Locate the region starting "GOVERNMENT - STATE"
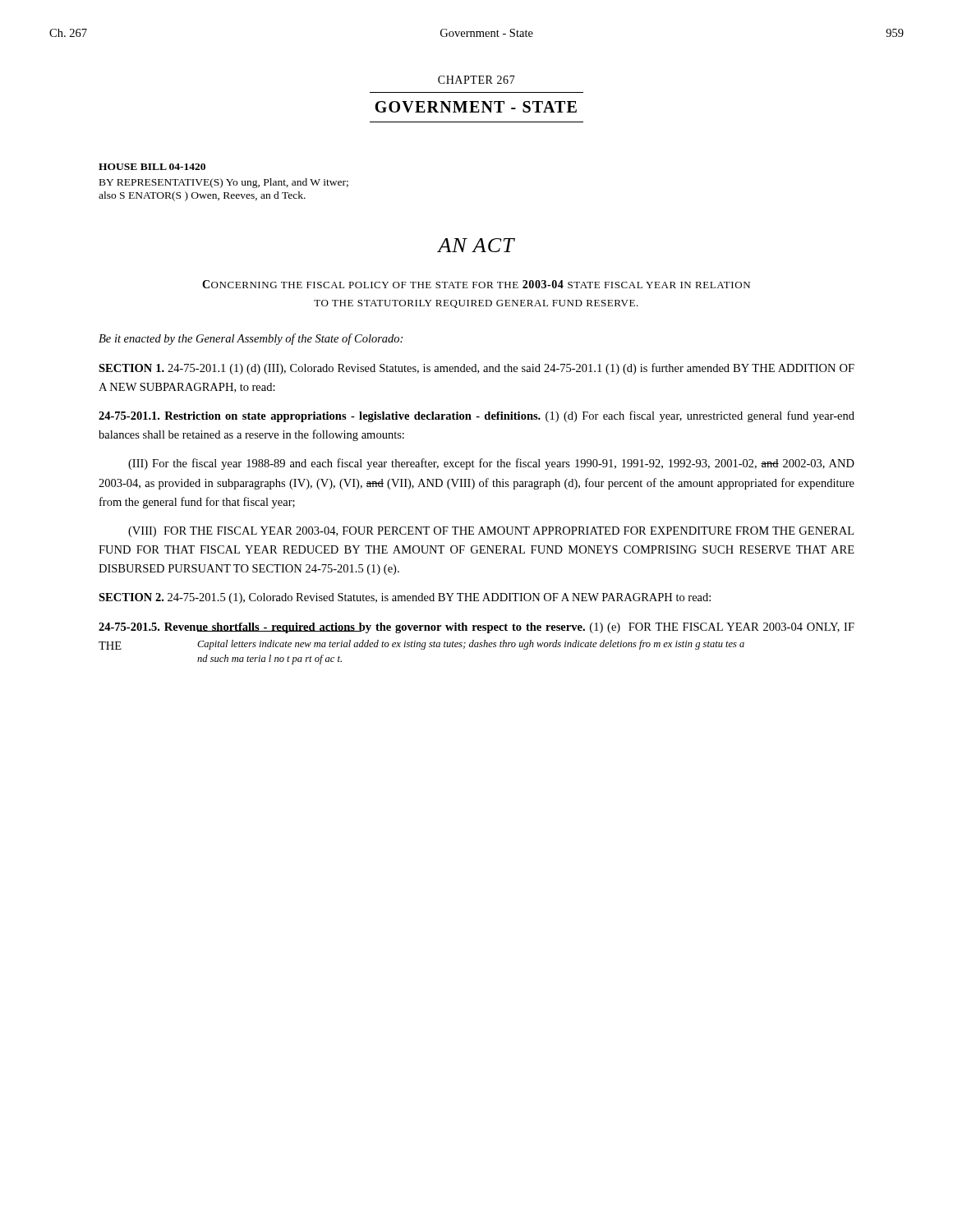The height and width of the screenshot is (1232, 953). point(476,107)
